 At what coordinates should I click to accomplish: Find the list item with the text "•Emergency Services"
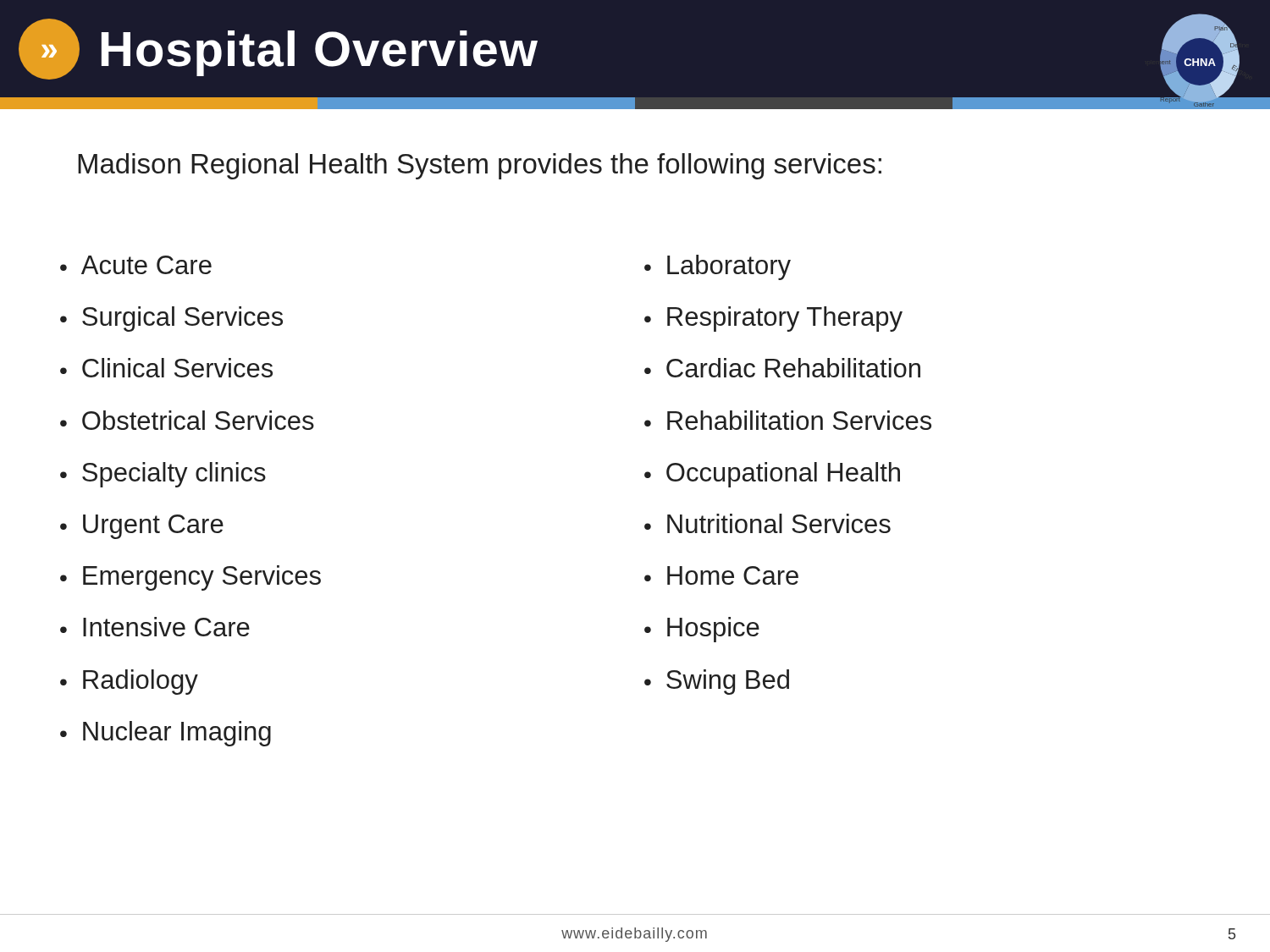coord(191,578)
